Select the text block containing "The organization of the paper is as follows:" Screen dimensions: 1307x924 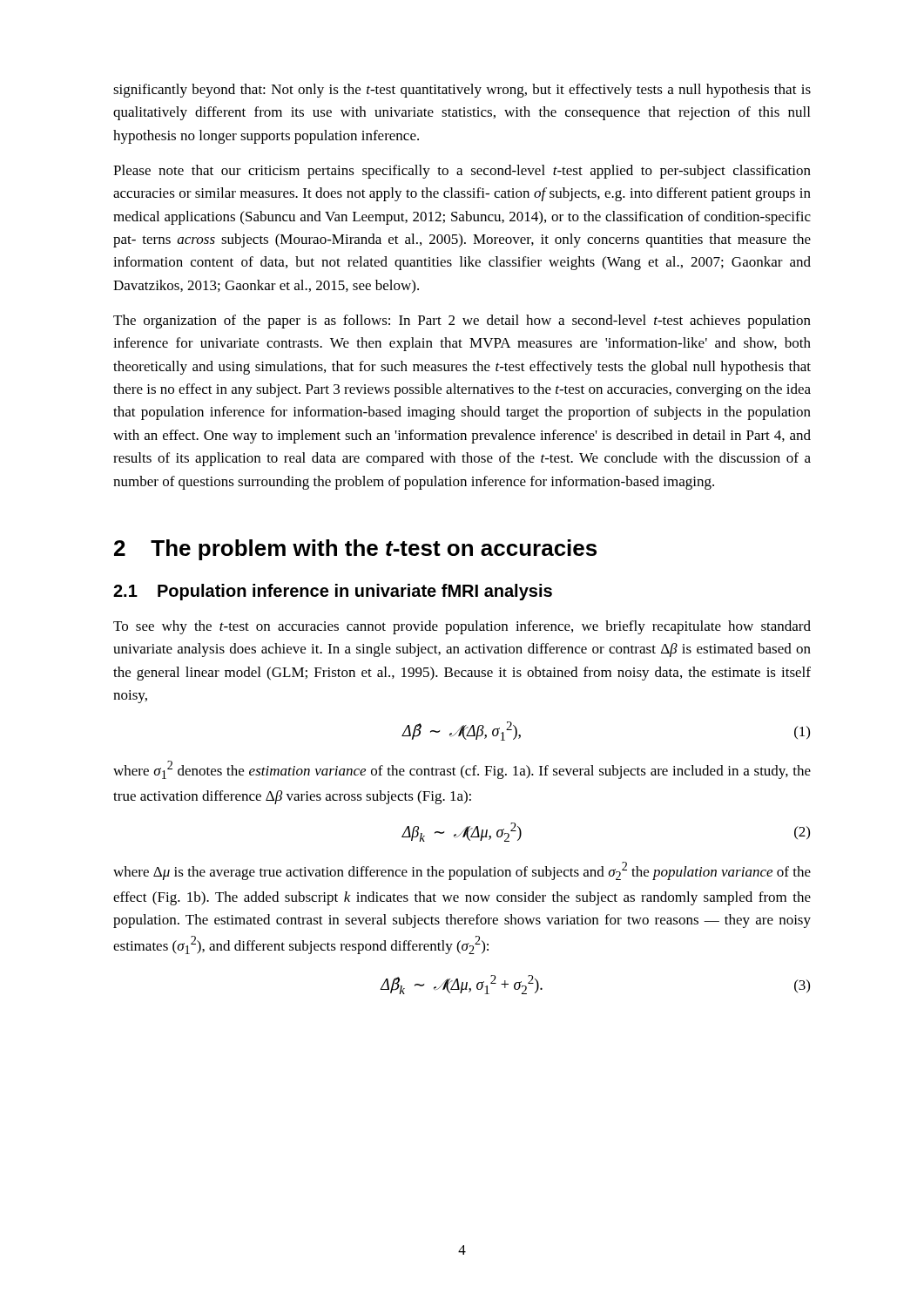pyautogui.click(x=462, y=401)
